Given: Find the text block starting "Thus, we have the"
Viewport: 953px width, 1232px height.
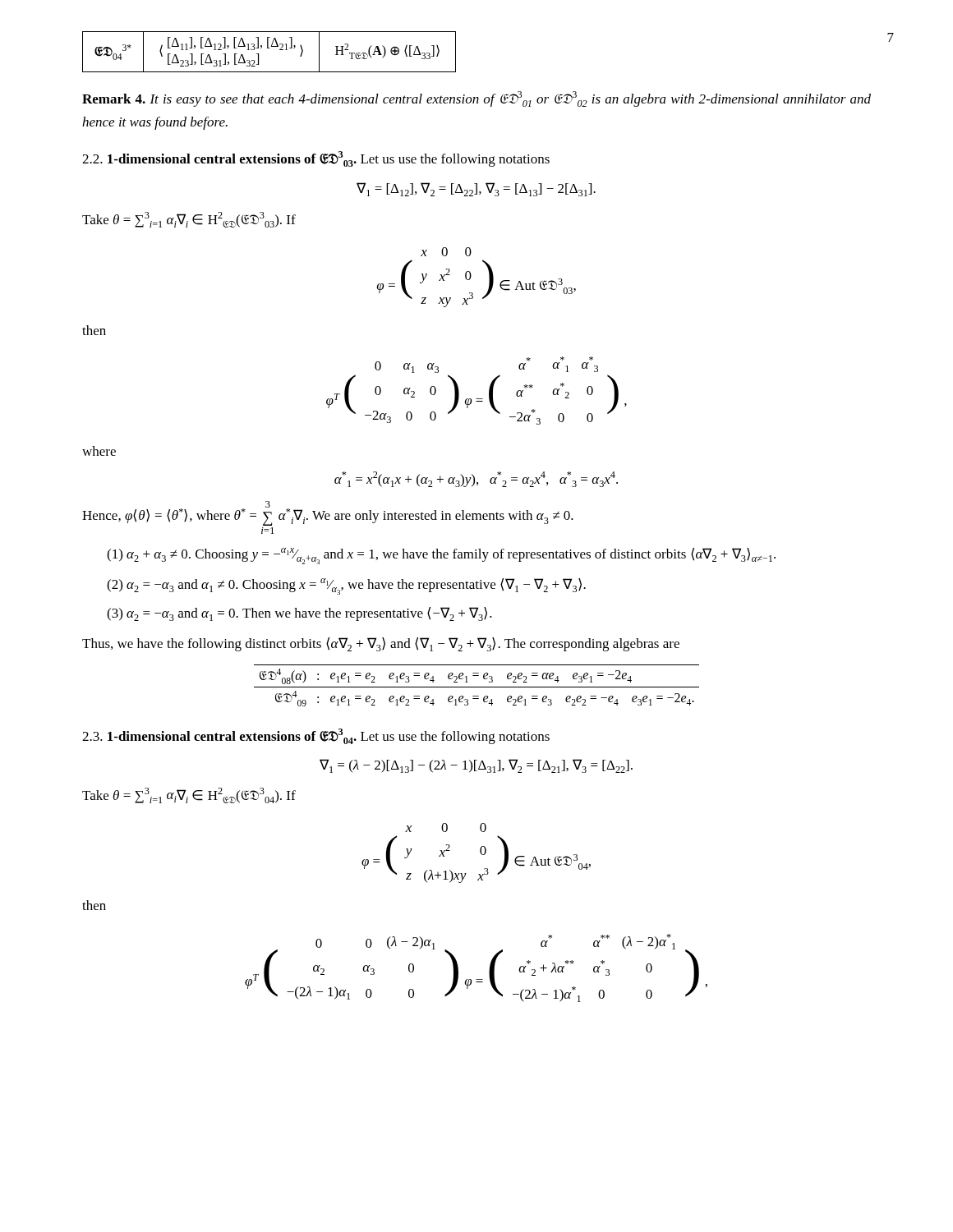Looking at the screenshot, I should (x=381, y=645).
